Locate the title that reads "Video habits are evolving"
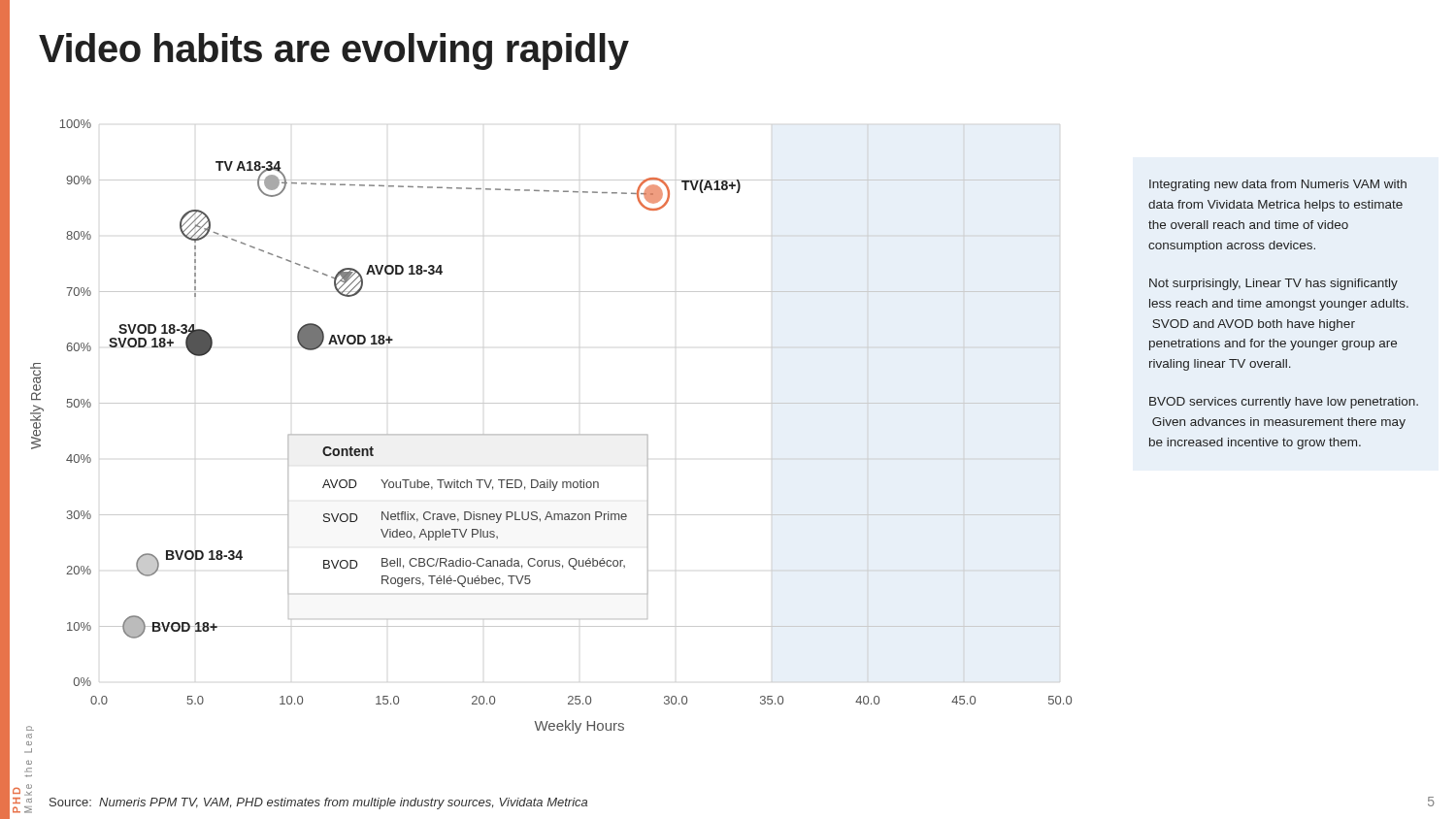This screenshot has height=819, width=1456. click(x=334, y=49)
